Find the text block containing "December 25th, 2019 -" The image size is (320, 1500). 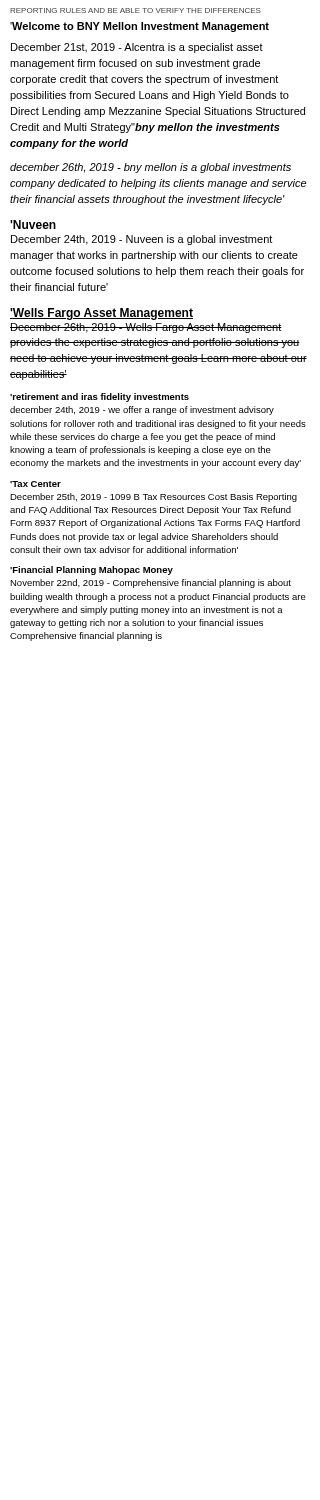(x=155, y=523)
